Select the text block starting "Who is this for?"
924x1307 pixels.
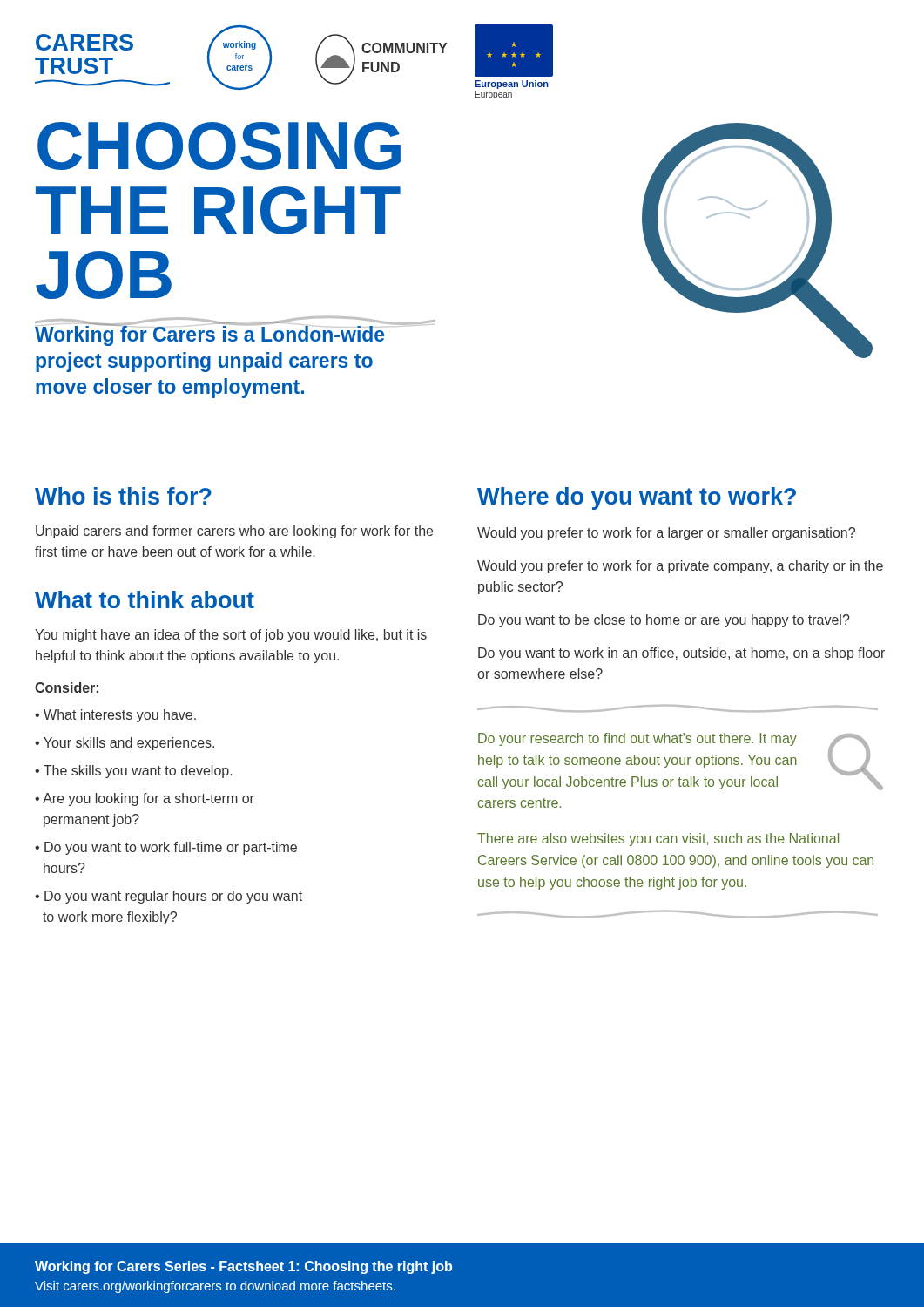point(124,497)
